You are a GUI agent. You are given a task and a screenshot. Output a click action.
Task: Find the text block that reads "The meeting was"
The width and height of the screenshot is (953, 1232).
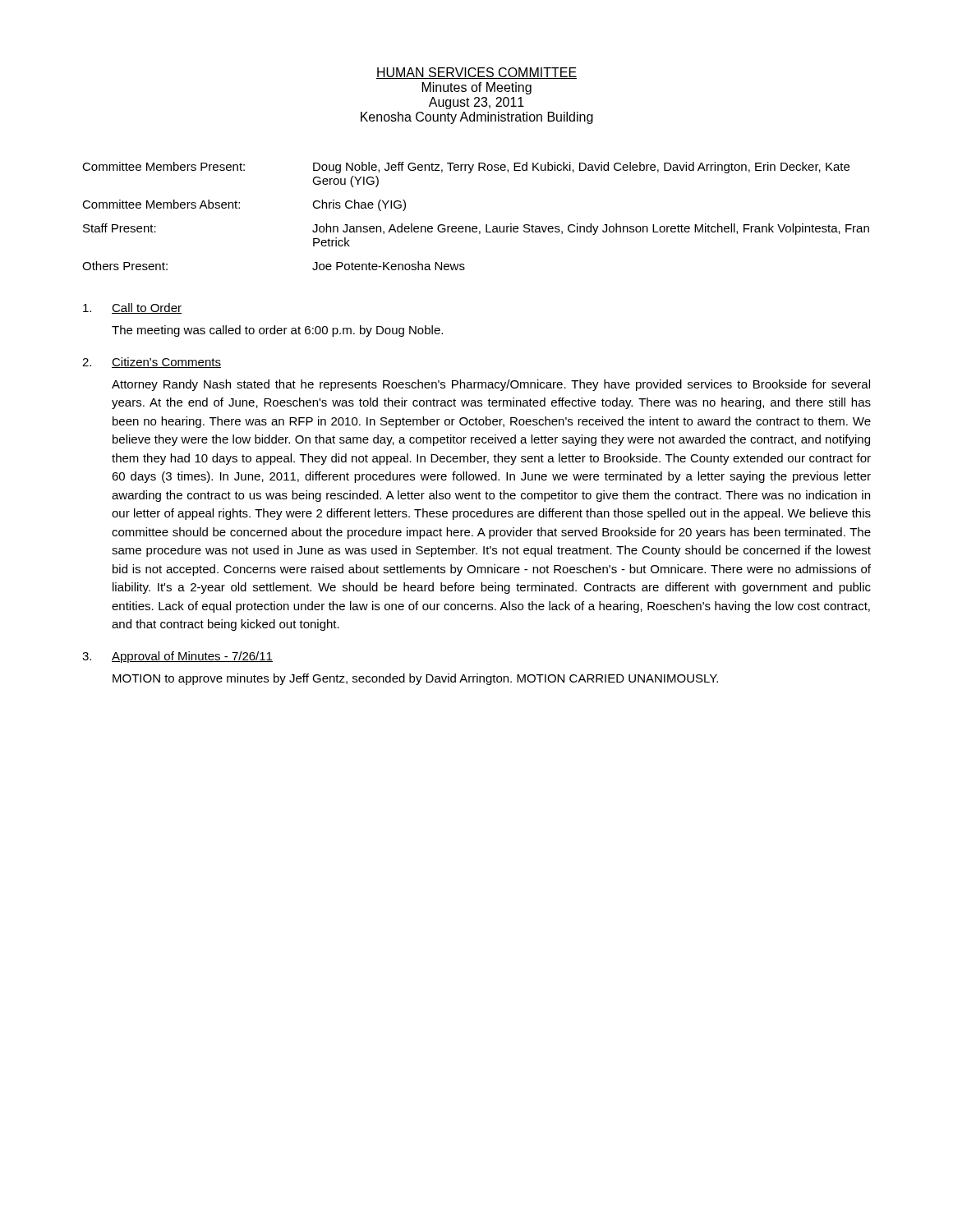[x=277, y=331]
